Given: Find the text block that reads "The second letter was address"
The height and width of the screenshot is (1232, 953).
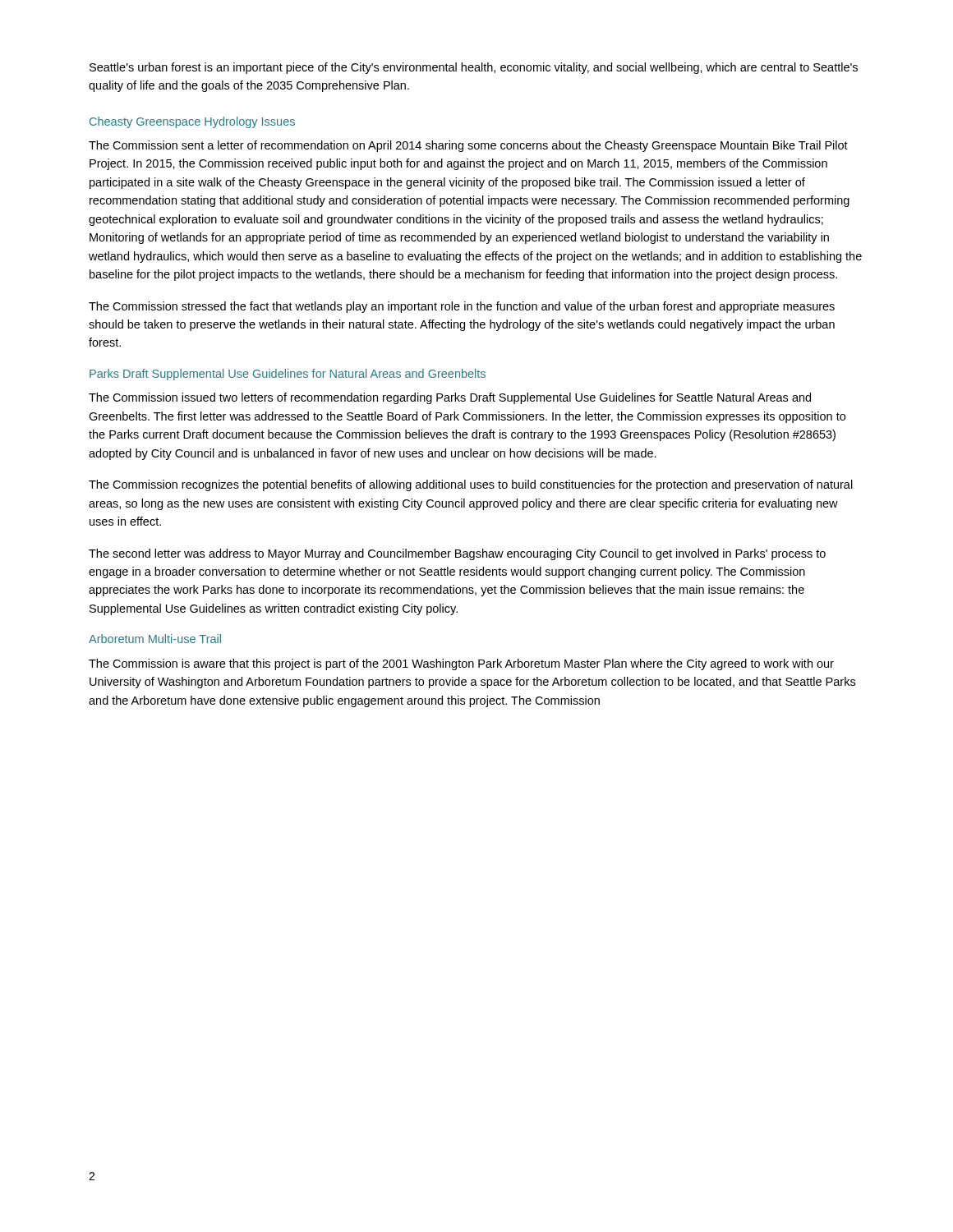Looking at the screenshot, I should 457,581.
